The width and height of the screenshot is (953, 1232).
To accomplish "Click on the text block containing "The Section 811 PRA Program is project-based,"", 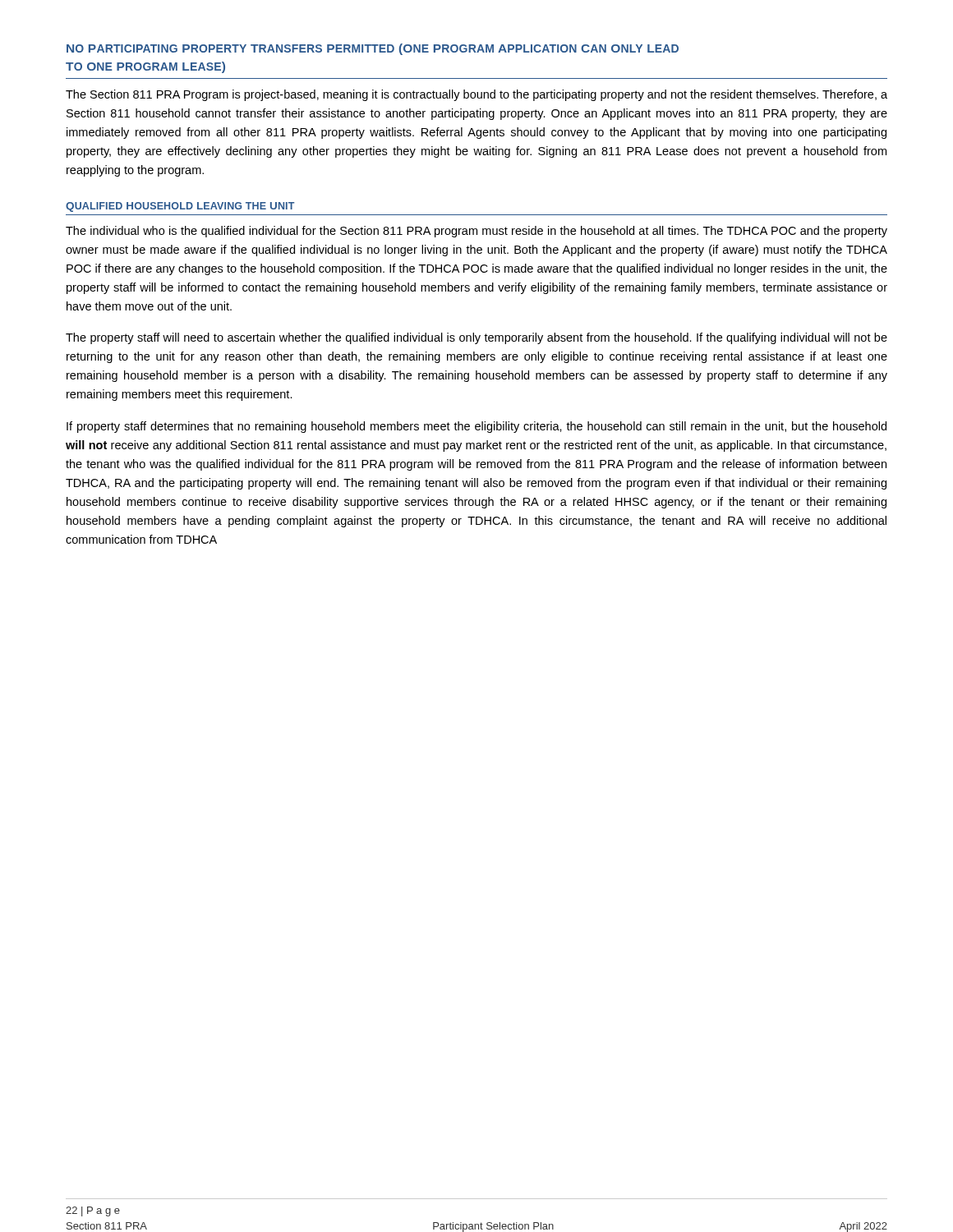I will tap(476, 133).
